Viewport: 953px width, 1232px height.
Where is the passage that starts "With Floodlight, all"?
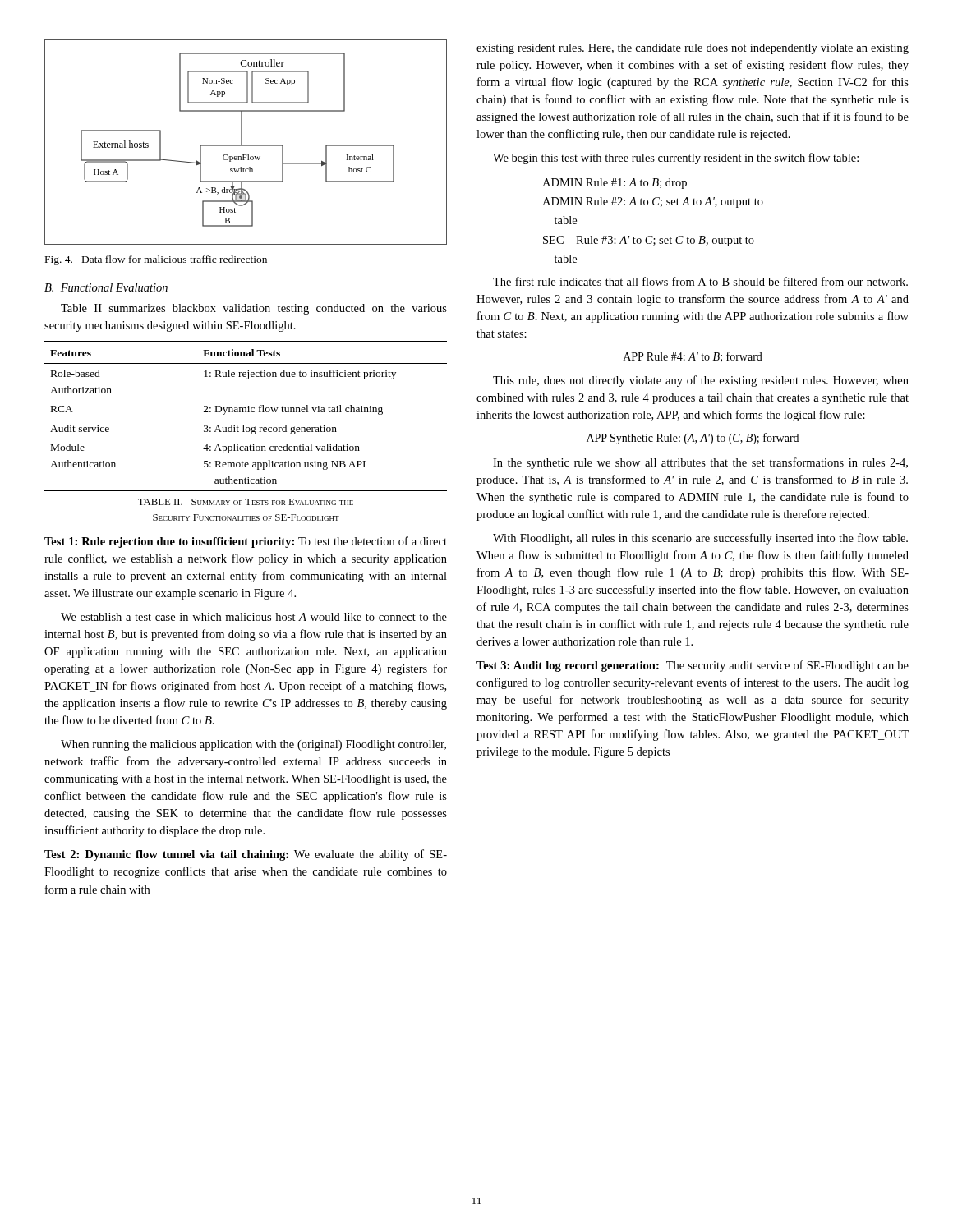[x=693, y=590]
